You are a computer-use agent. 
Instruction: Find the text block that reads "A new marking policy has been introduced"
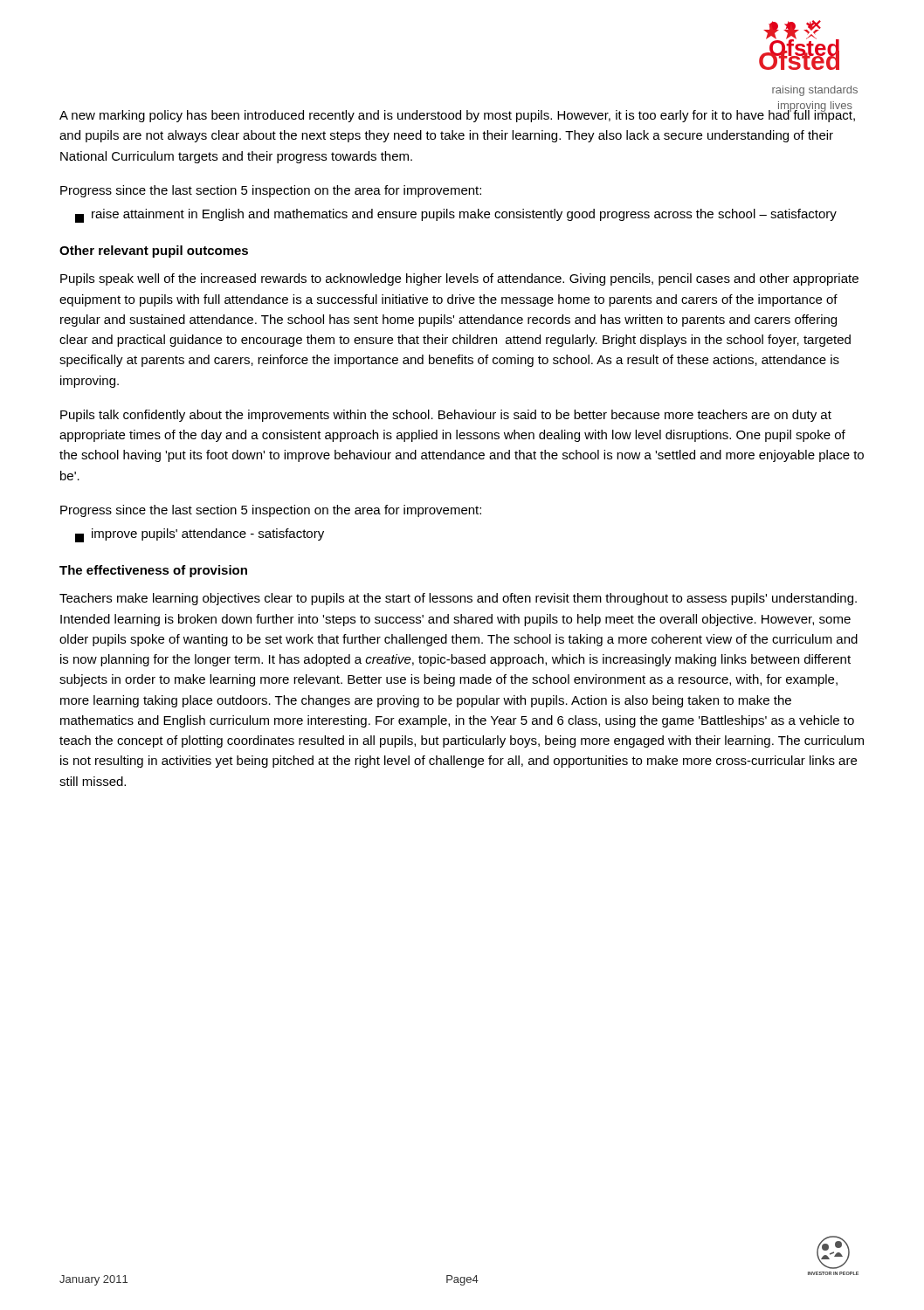462,135
